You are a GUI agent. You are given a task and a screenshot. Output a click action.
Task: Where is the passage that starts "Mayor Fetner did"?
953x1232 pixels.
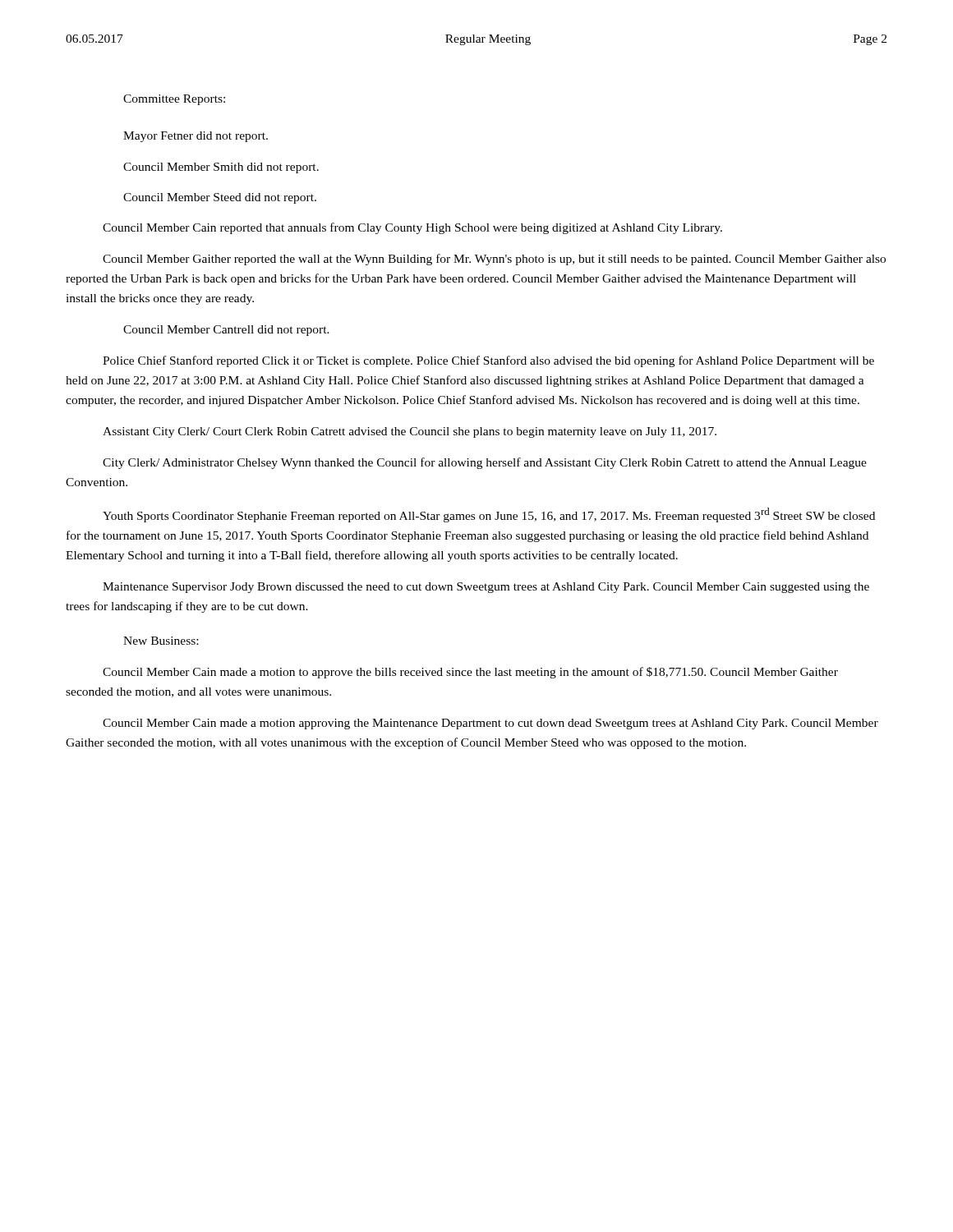coord(196,135)
